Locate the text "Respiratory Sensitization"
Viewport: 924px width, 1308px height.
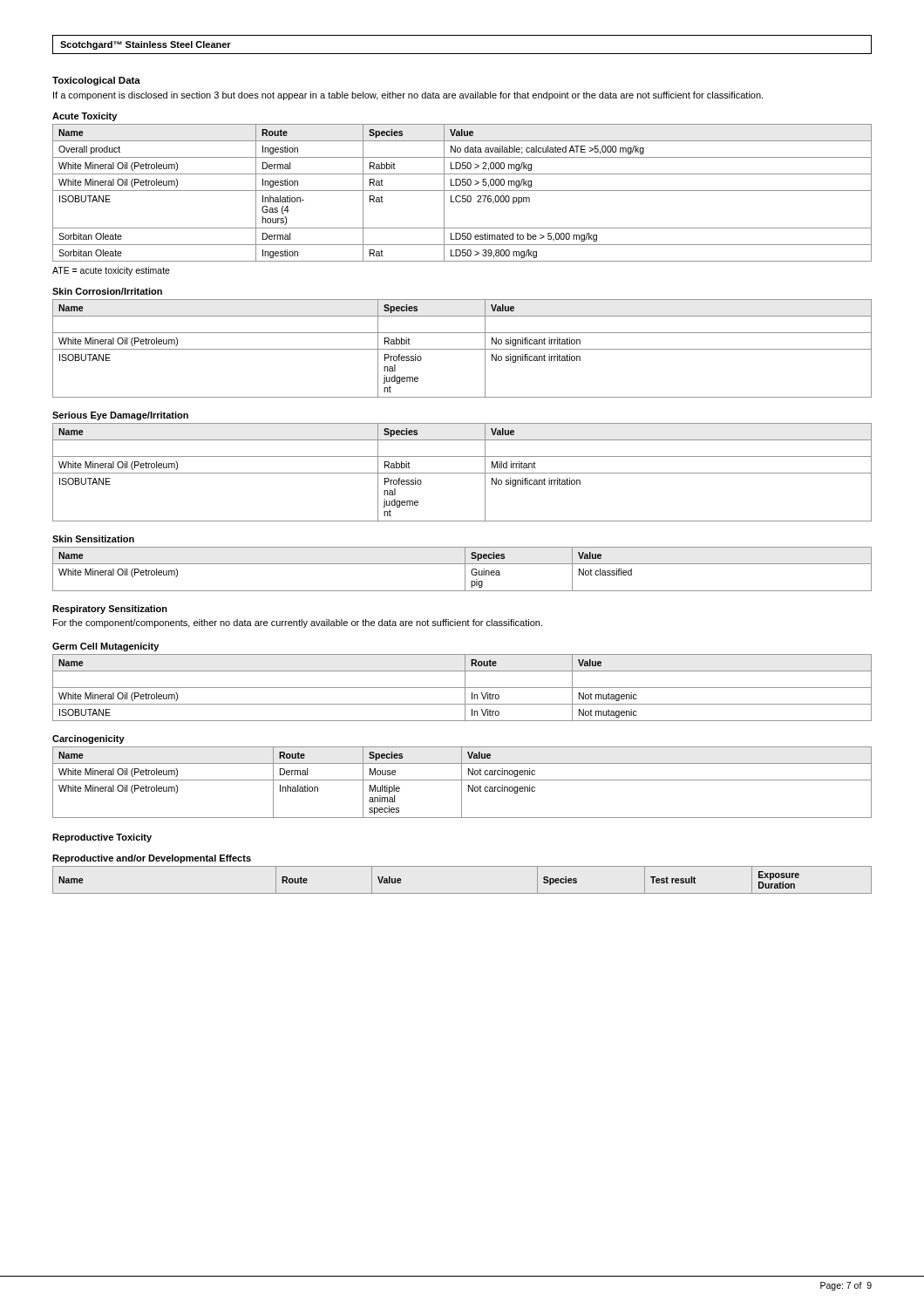(x=110, y=609)
